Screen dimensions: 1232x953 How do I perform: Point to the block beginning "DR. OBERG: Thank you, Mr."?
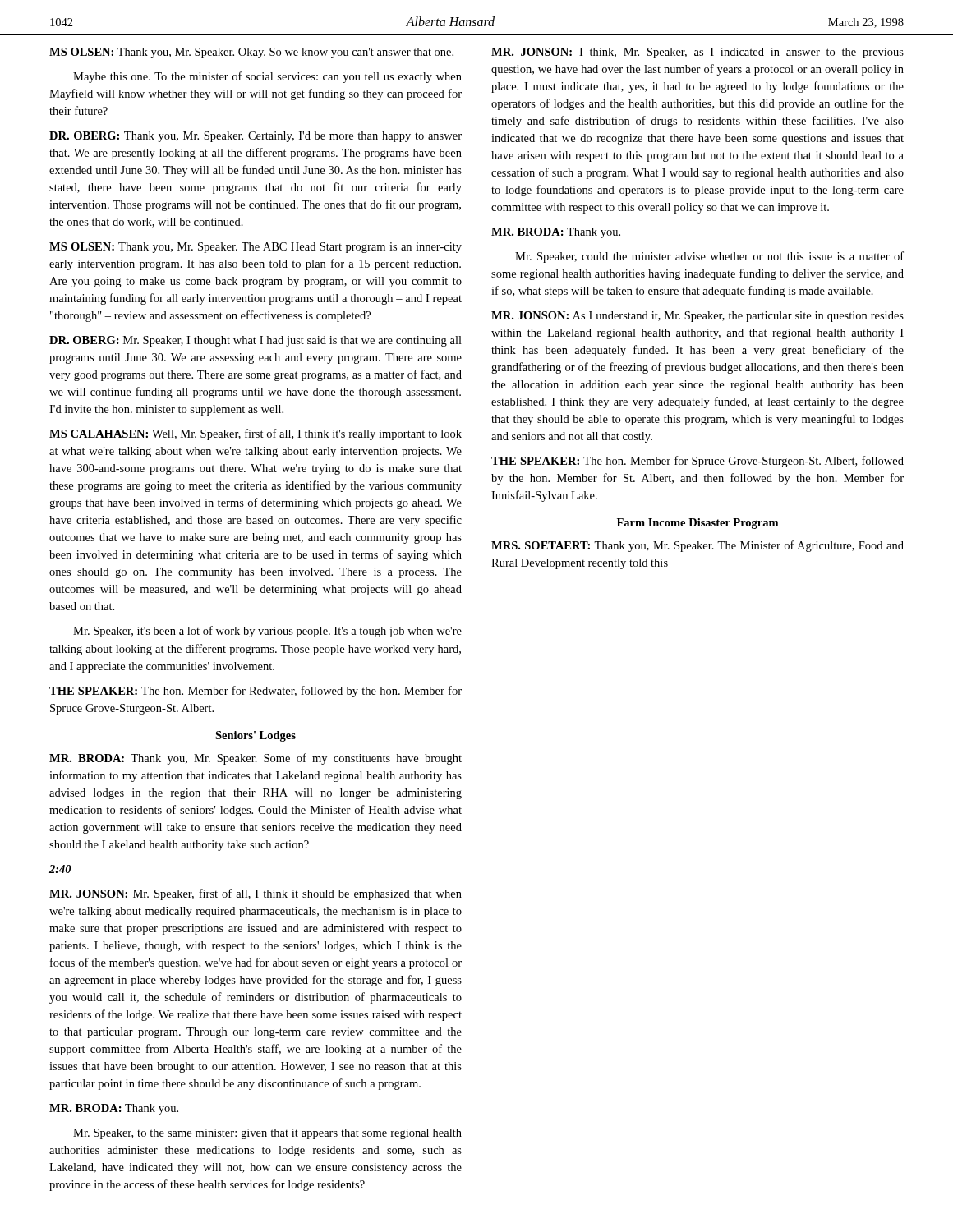[255, 179]
